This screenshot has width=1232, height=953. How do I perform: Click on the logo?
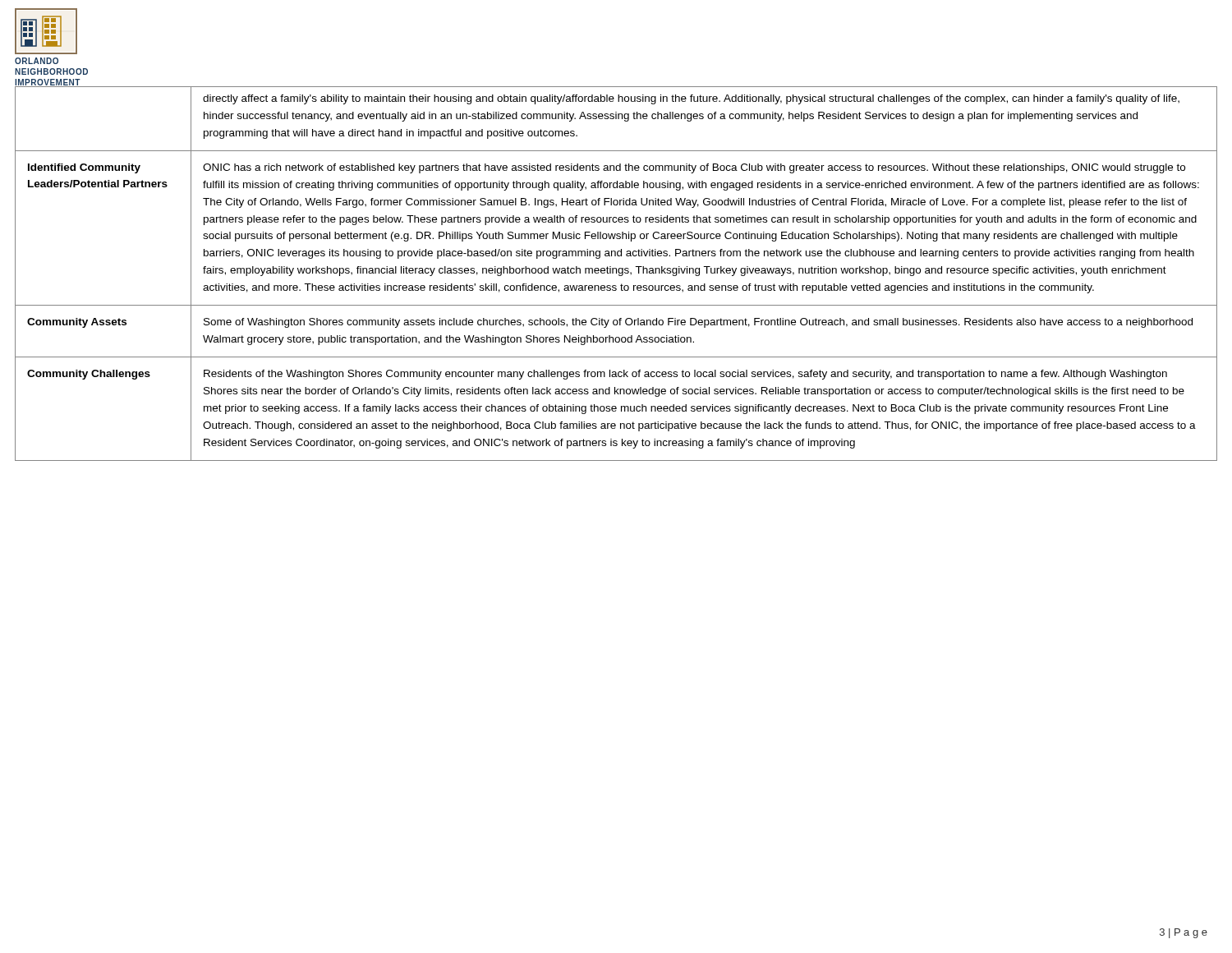tap(64, 53)
